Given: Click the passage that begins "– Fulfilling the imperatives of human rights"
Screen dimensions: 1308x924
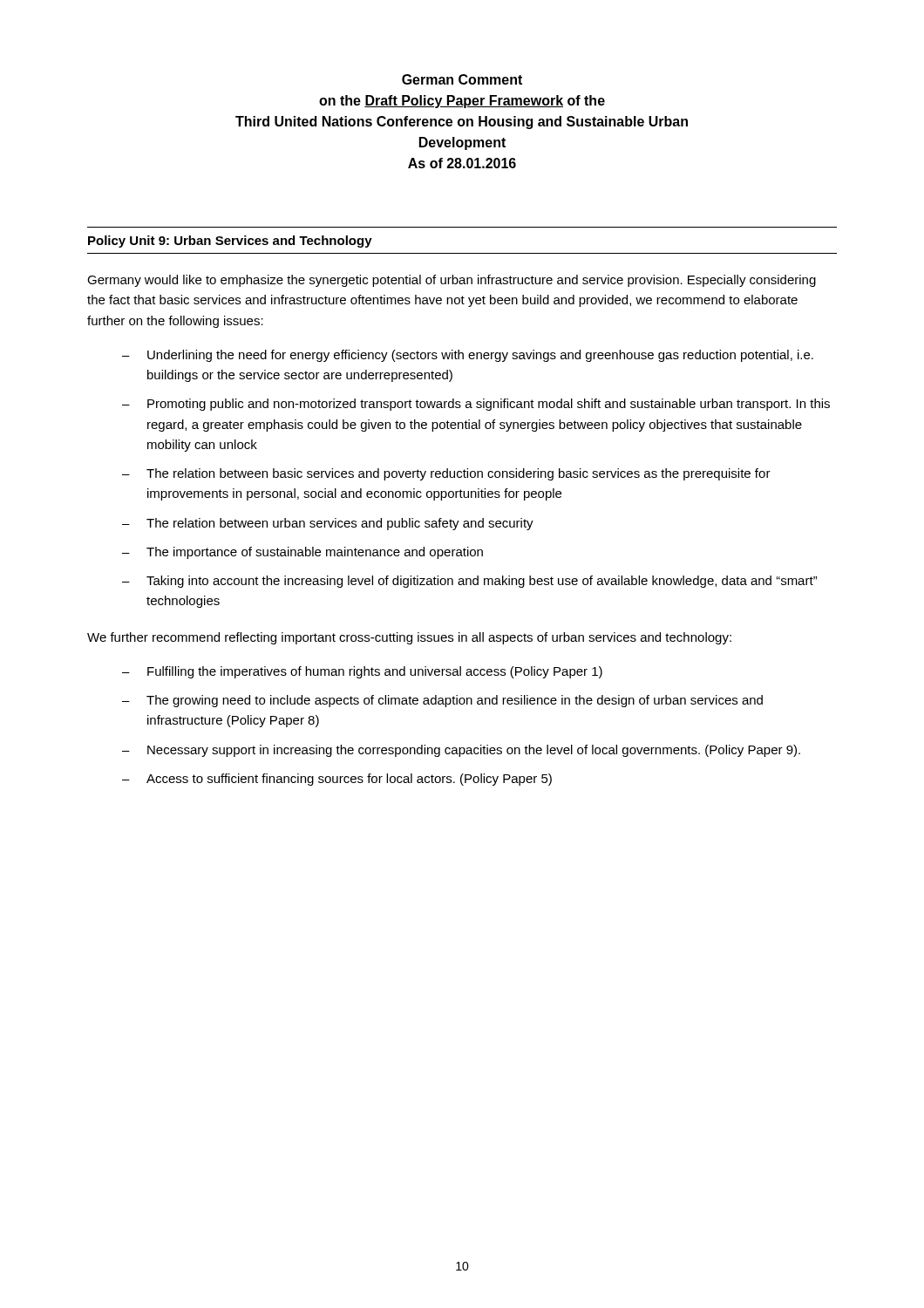Looking at the screenshot, I should [479, 671].
